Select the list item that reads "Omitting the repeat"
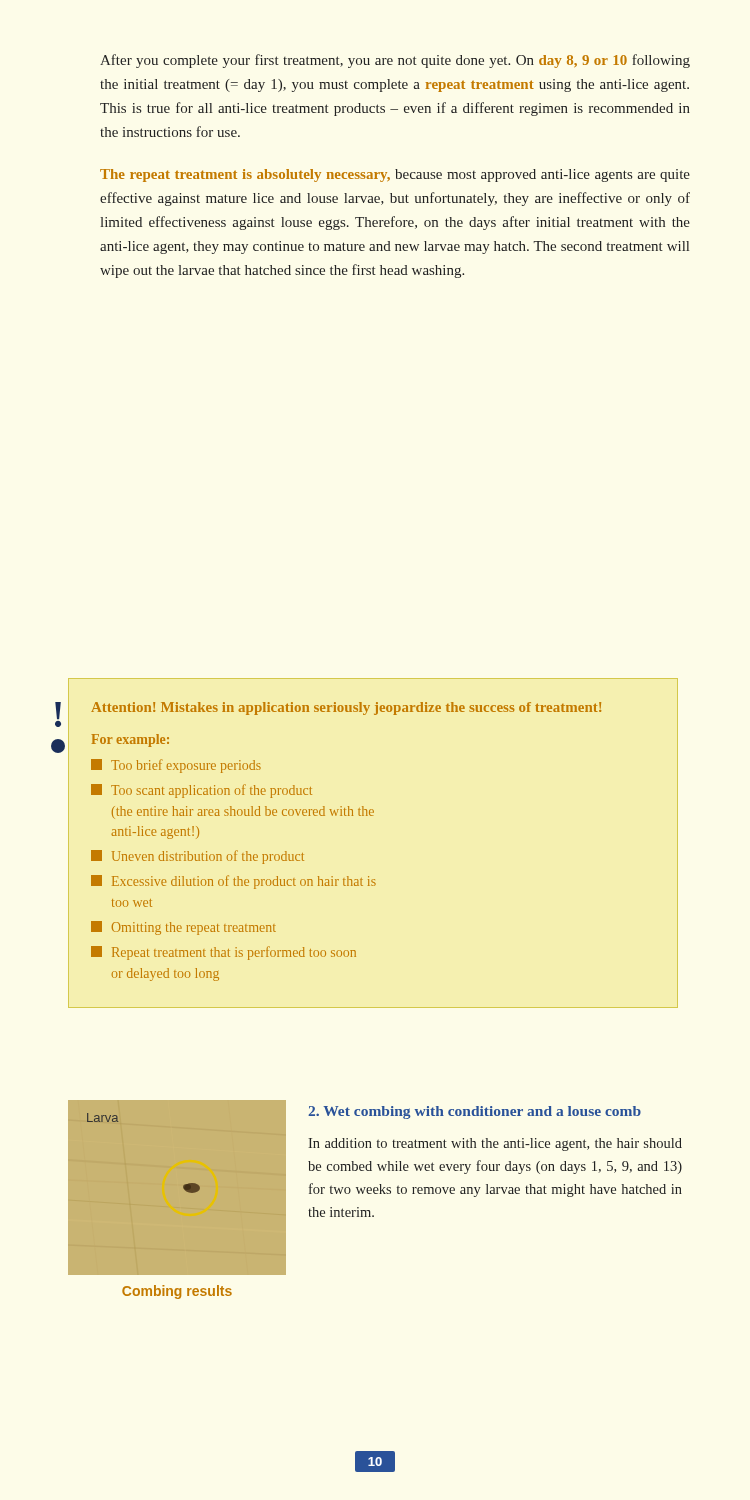This screenshot has width=750, height=1500. (184, 928)
